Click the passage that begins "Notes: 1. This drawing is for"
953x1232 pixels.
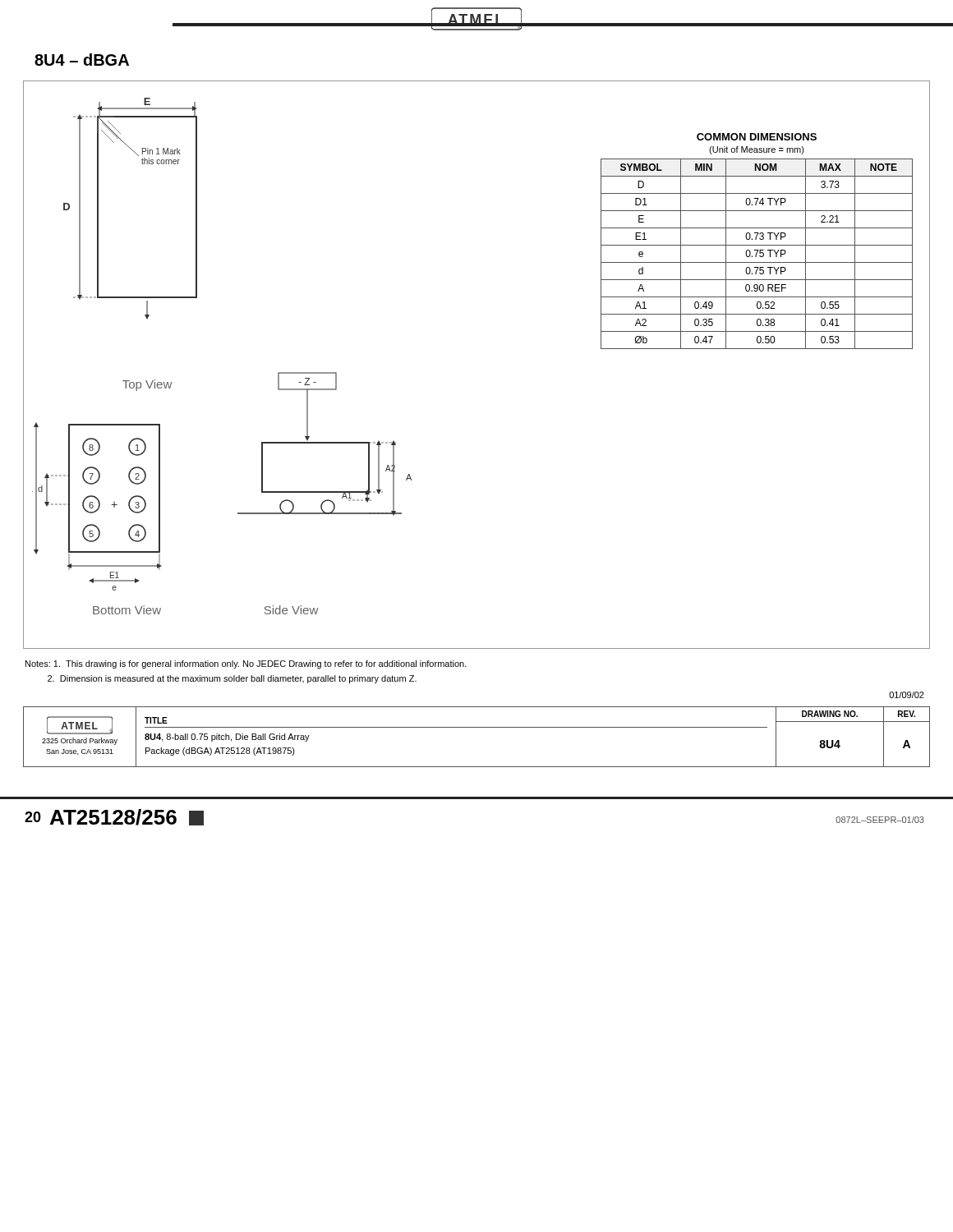tap(246, 671)
